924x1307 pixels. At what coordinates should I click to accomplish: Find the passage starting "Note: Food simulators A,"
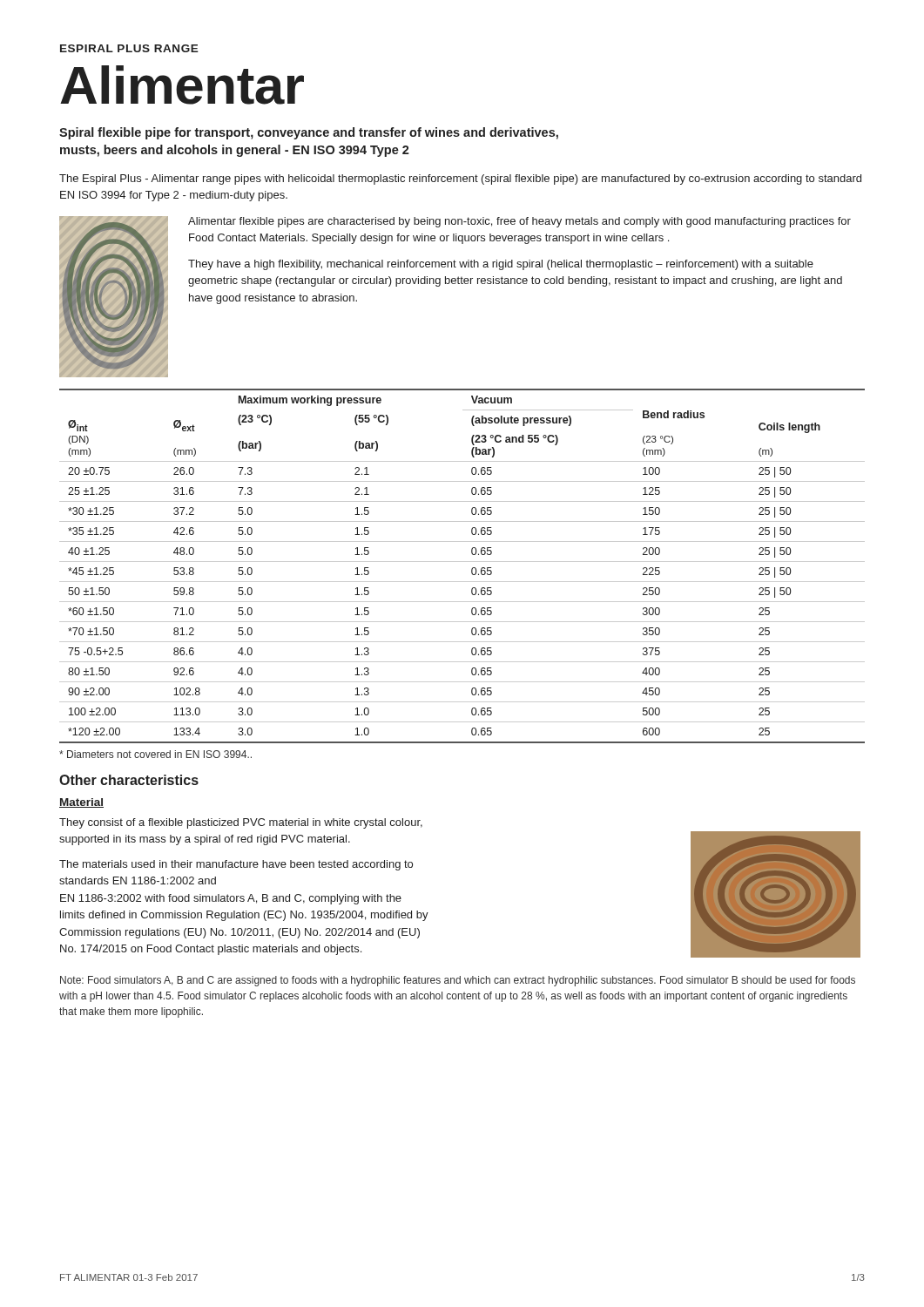[457, 996]
